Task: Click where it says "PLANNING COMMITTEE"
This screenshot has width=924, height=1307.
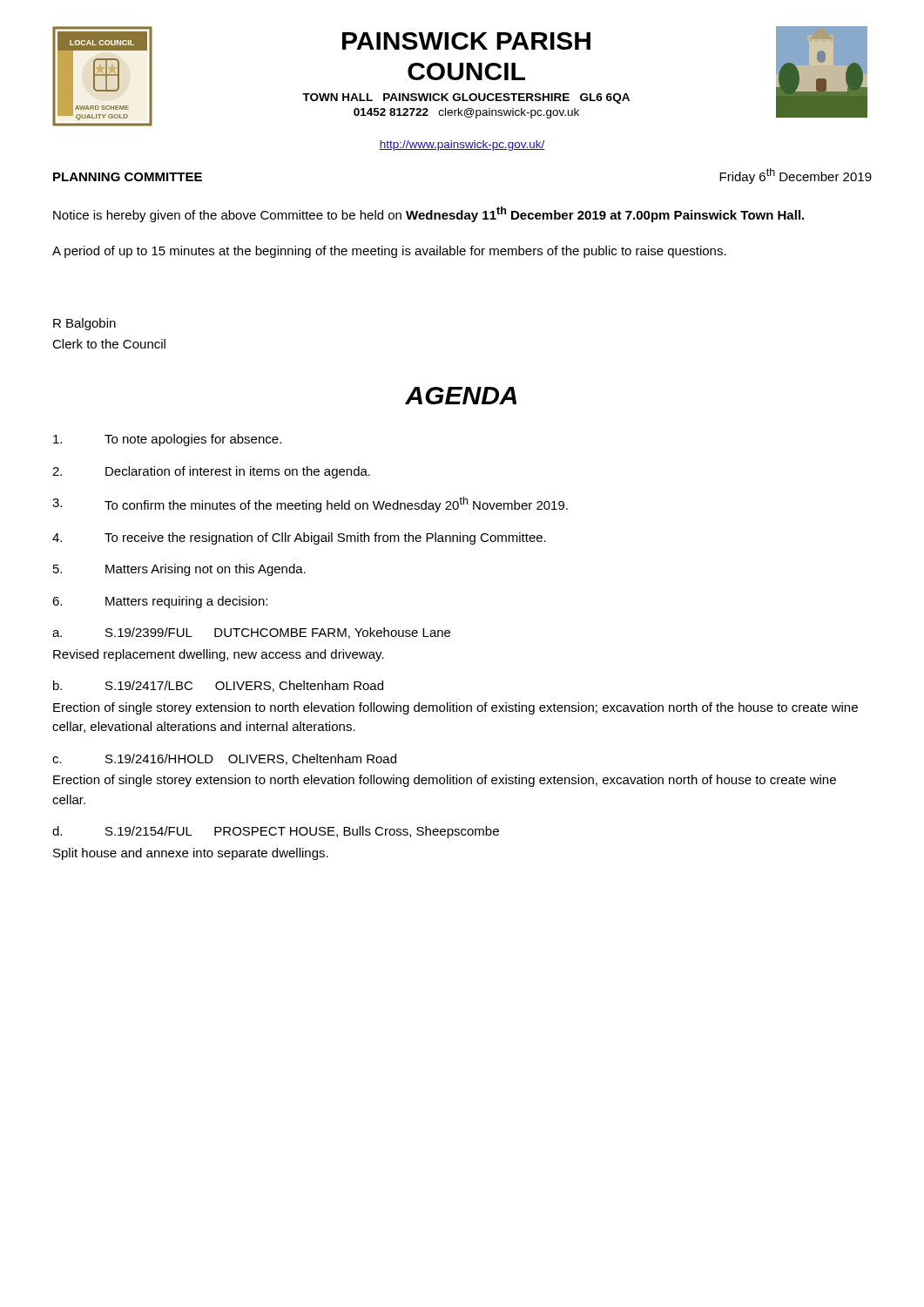Action: click(x=127, y=176)
